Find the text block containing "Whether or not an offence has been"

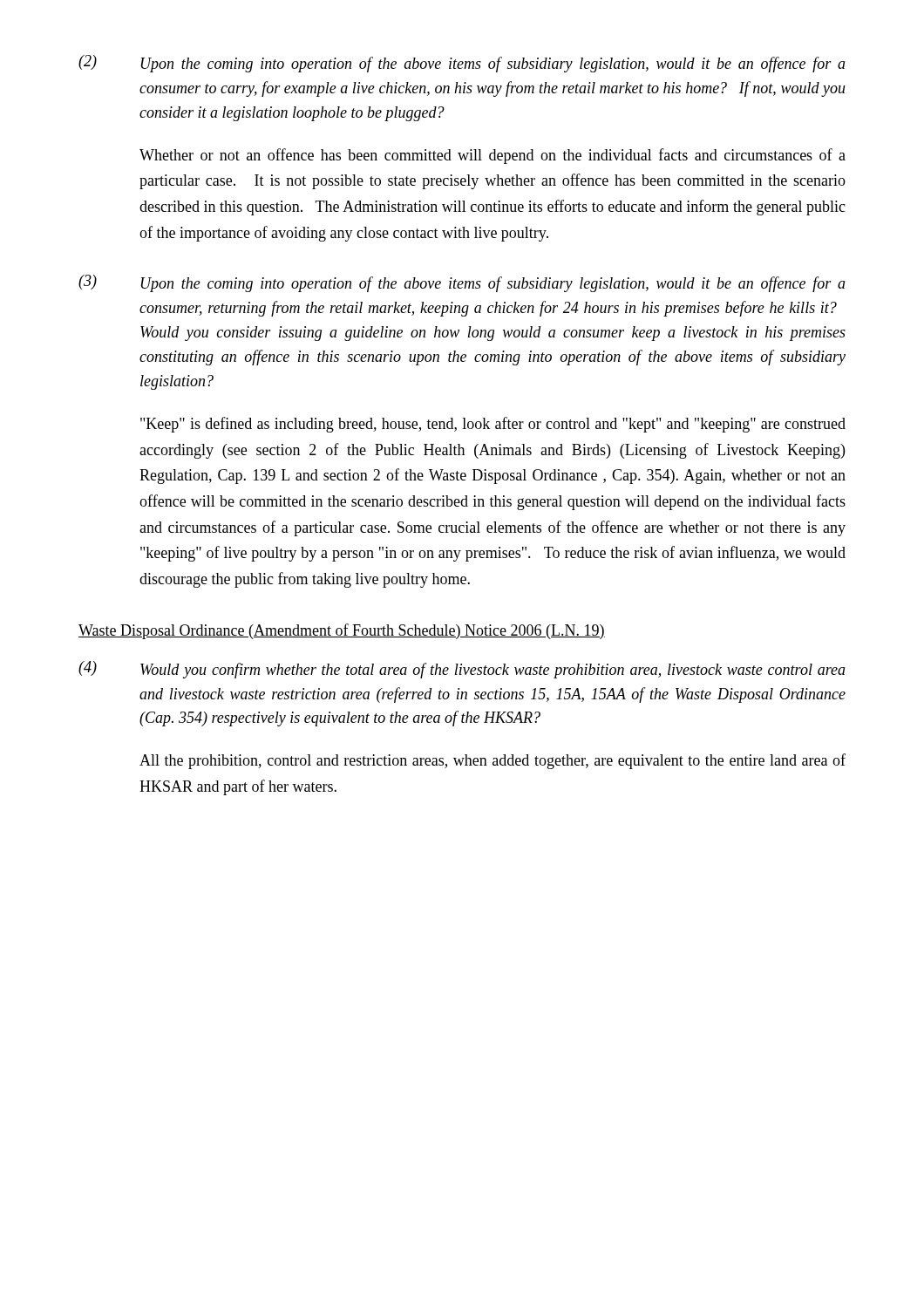click(492, 194)
